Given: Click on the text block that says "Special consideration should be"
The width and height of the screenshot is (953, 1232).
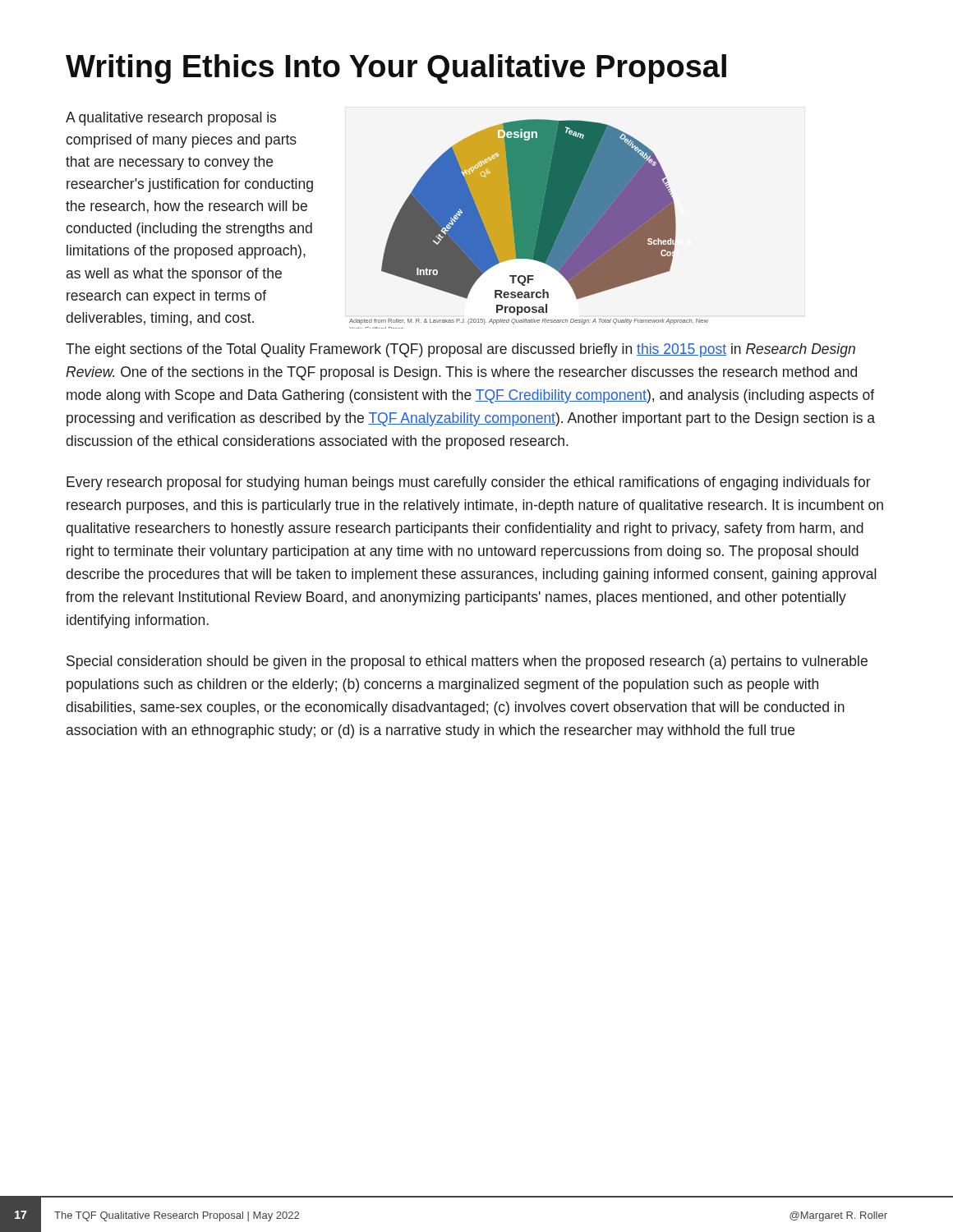Looking at the screenshot, I should (x=467, y=696).
